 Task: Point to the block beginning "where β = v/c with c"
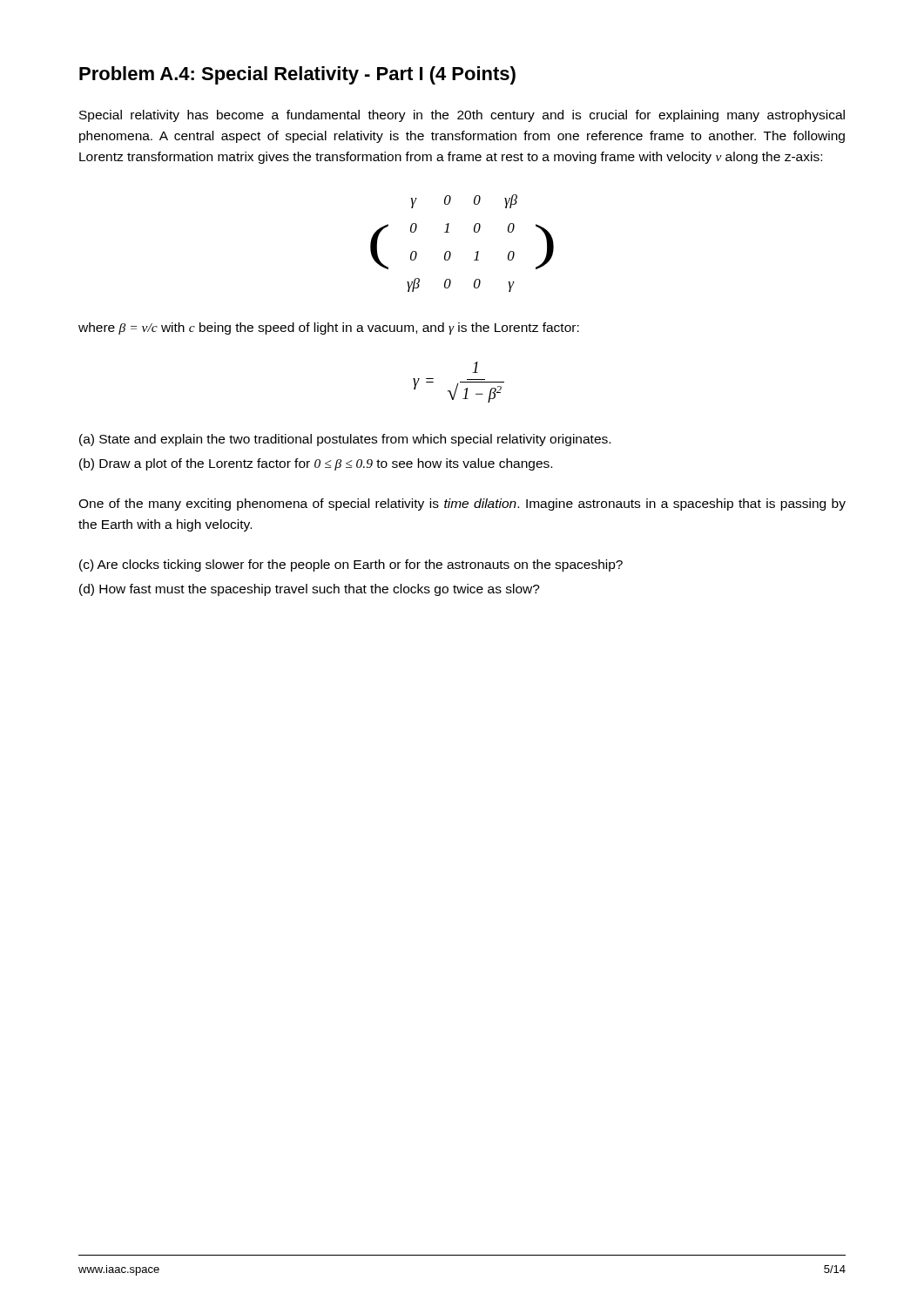coord(329,327)
